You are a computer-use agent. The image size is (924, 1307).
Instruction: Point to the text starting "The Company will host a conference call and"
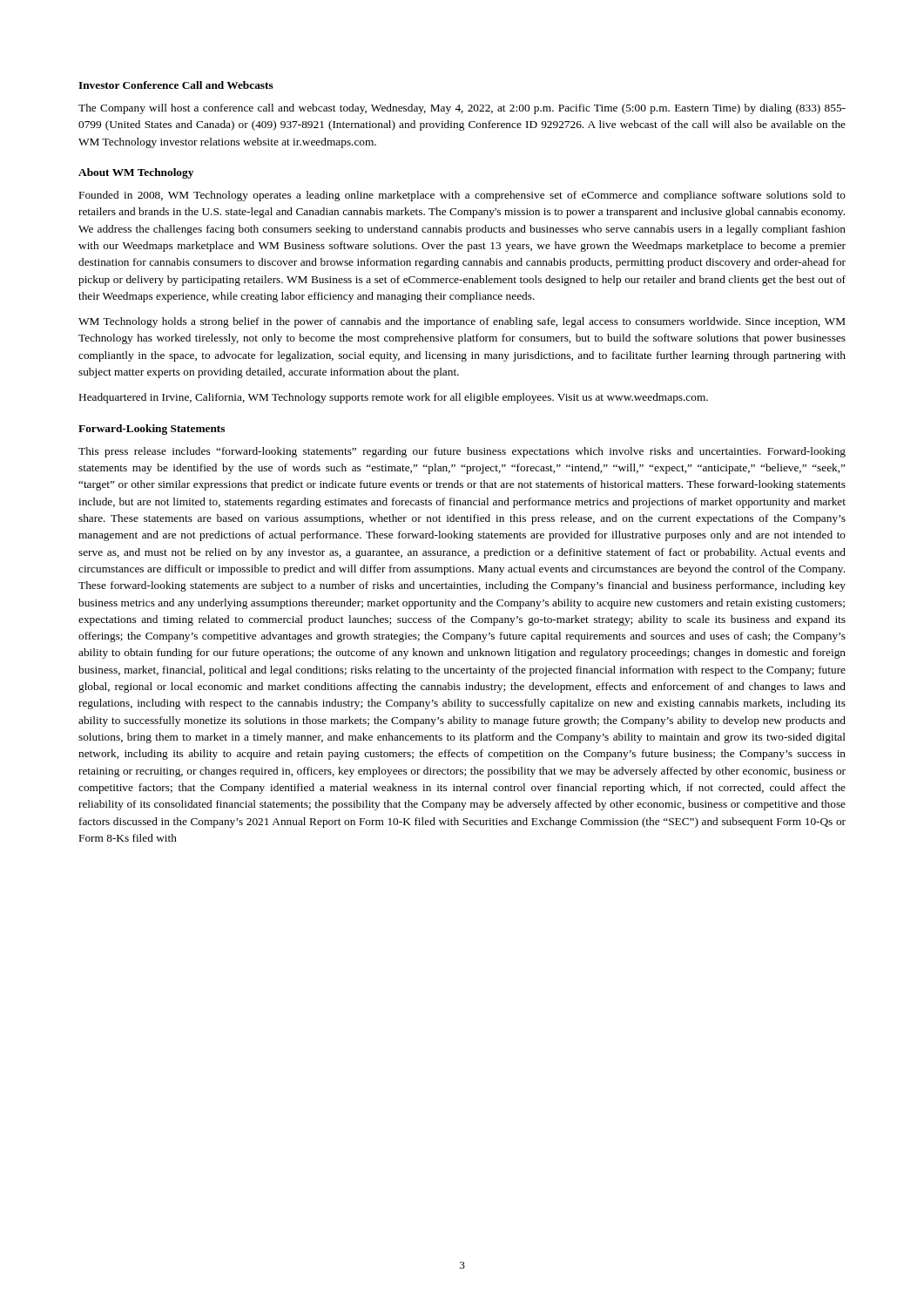[x=462, y=124]
